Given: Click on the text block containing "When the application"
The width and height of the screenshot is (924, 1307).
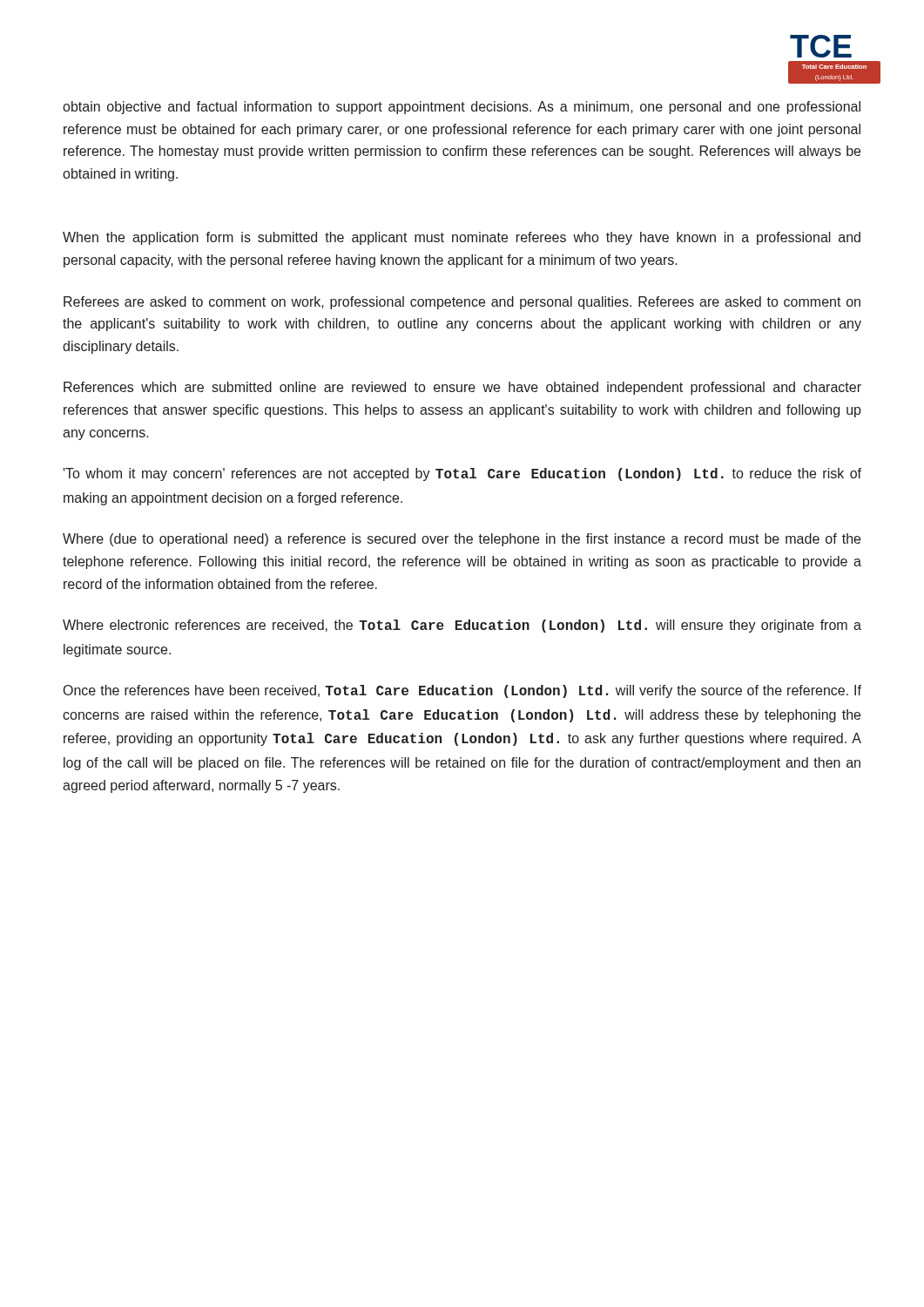Looking at the screenshot, I should pyautogui.click(x=462, y=249).
